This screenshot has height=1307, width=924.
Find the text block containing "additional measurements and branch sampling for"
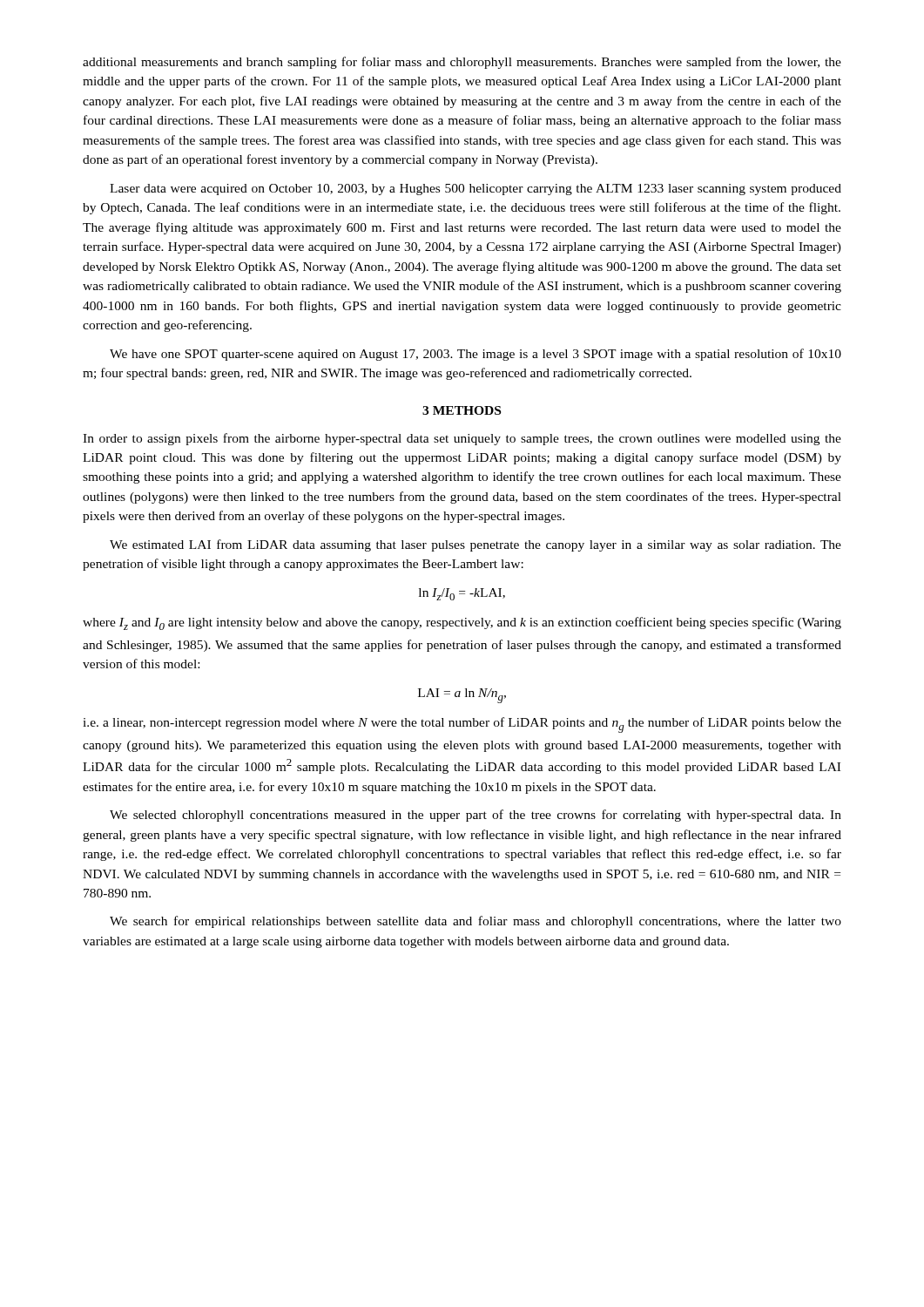coord(462,111)
